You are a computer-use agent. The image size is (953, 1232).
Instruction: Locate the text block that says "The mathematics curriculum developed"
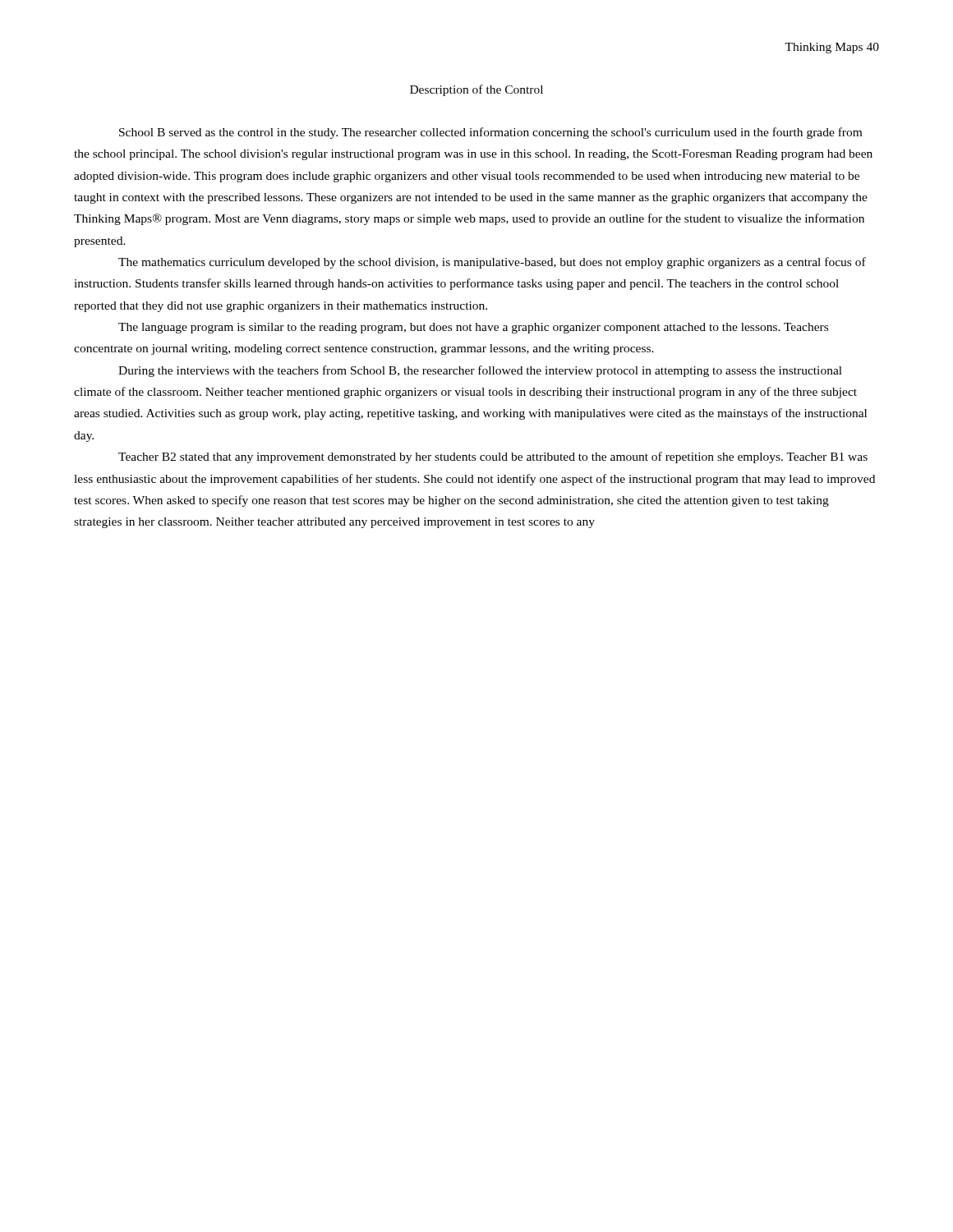pos(470,283)
